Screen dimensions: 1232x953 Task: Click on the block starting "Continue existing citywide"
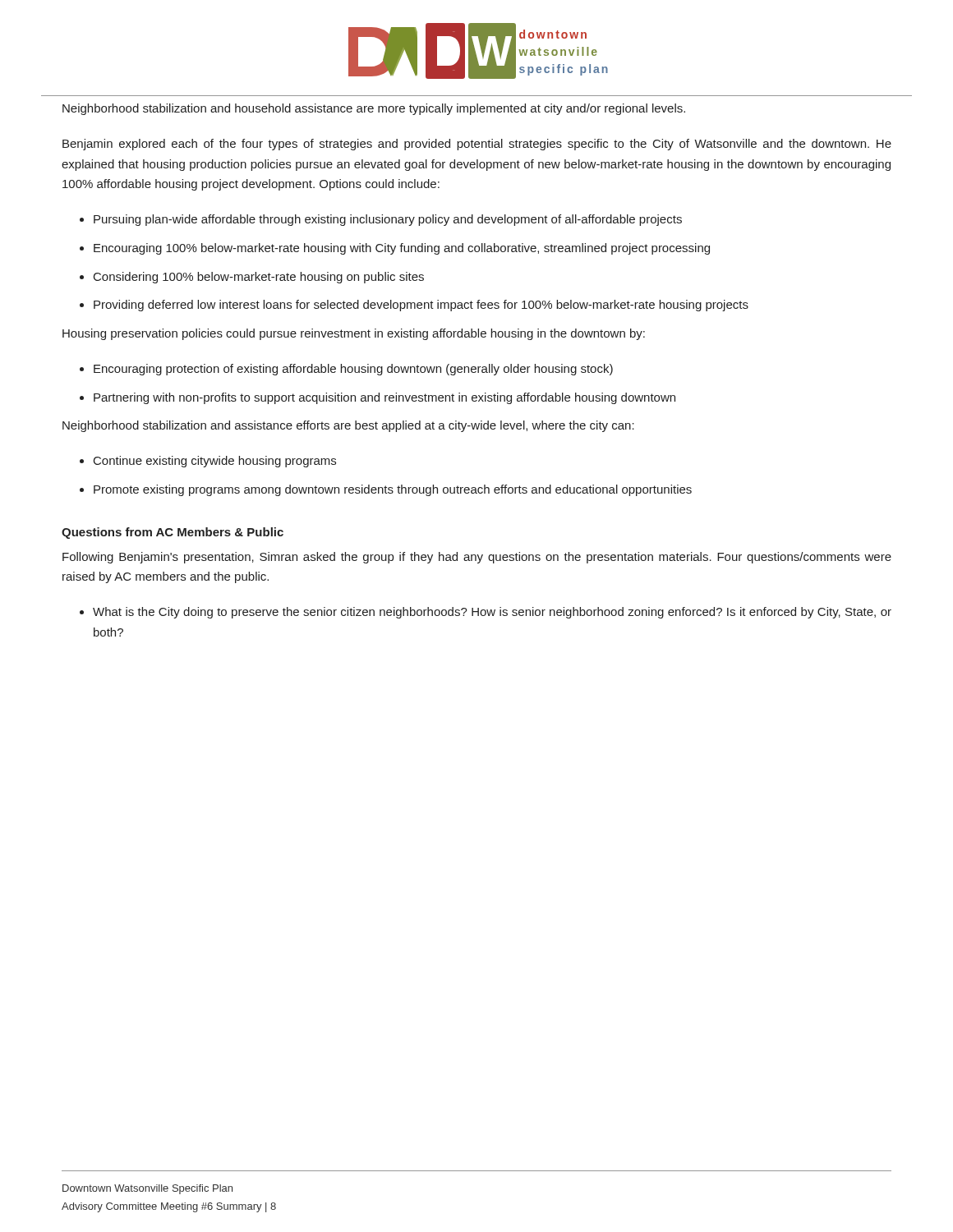[x=208, y=462]
